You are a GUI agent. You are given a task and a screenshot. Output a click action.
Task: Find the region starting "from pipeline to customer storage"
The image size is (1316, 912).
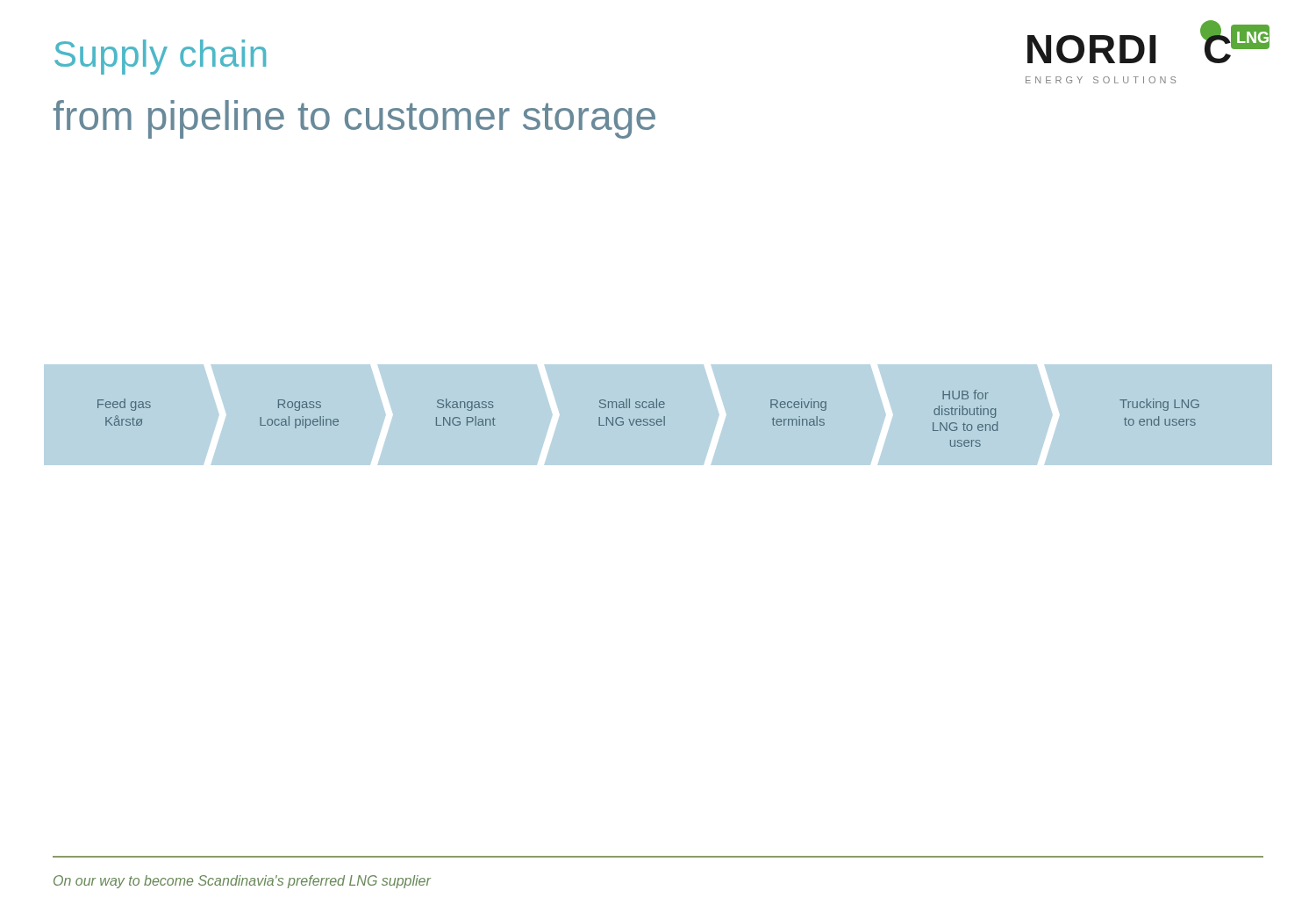pyautogui.click(x=355, y=116)
